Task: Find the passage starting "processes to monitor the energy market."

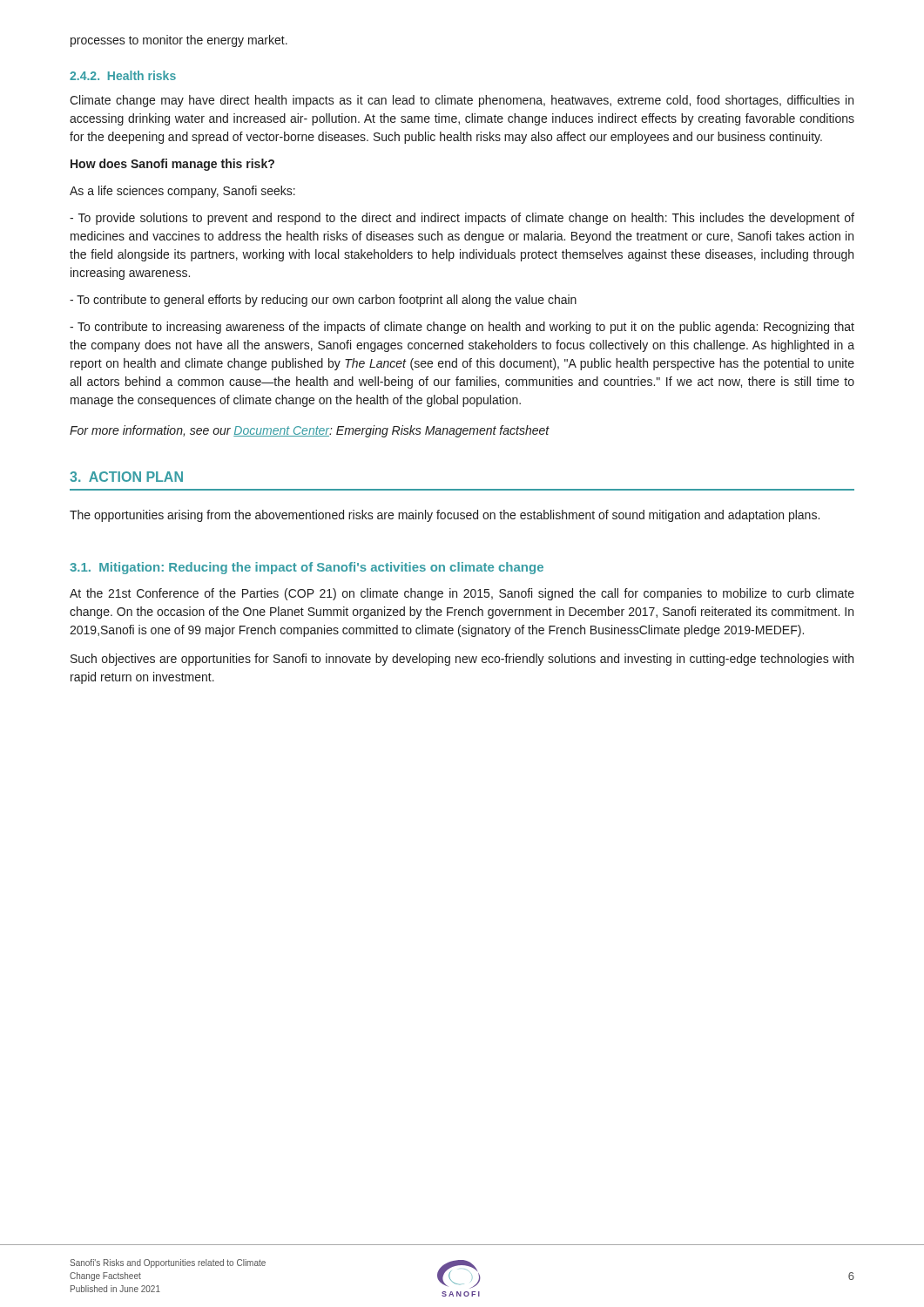Action: click(x=179, y=41)
